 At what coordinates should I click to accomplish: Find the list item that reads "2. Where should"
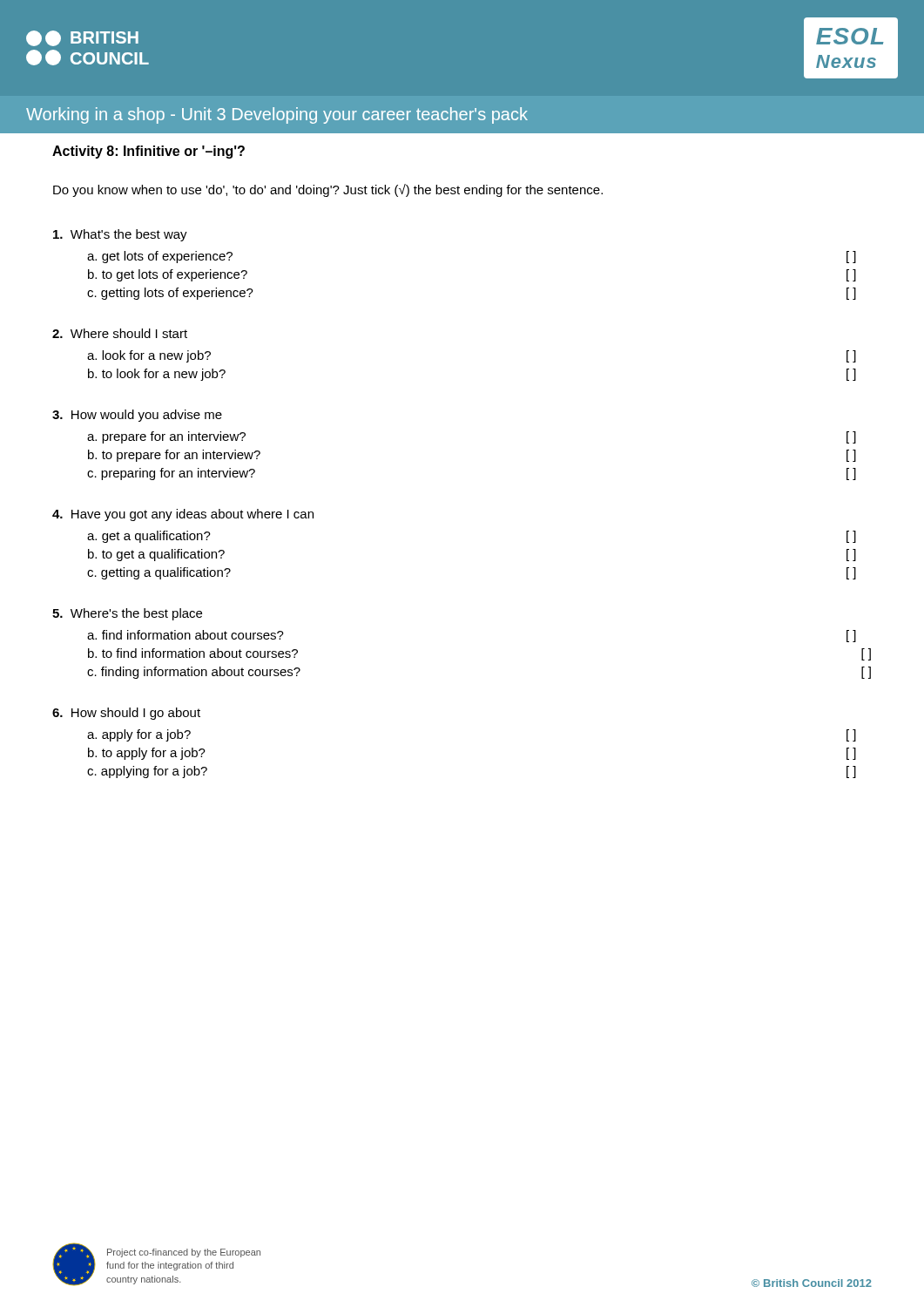click(x=120, y=333)
